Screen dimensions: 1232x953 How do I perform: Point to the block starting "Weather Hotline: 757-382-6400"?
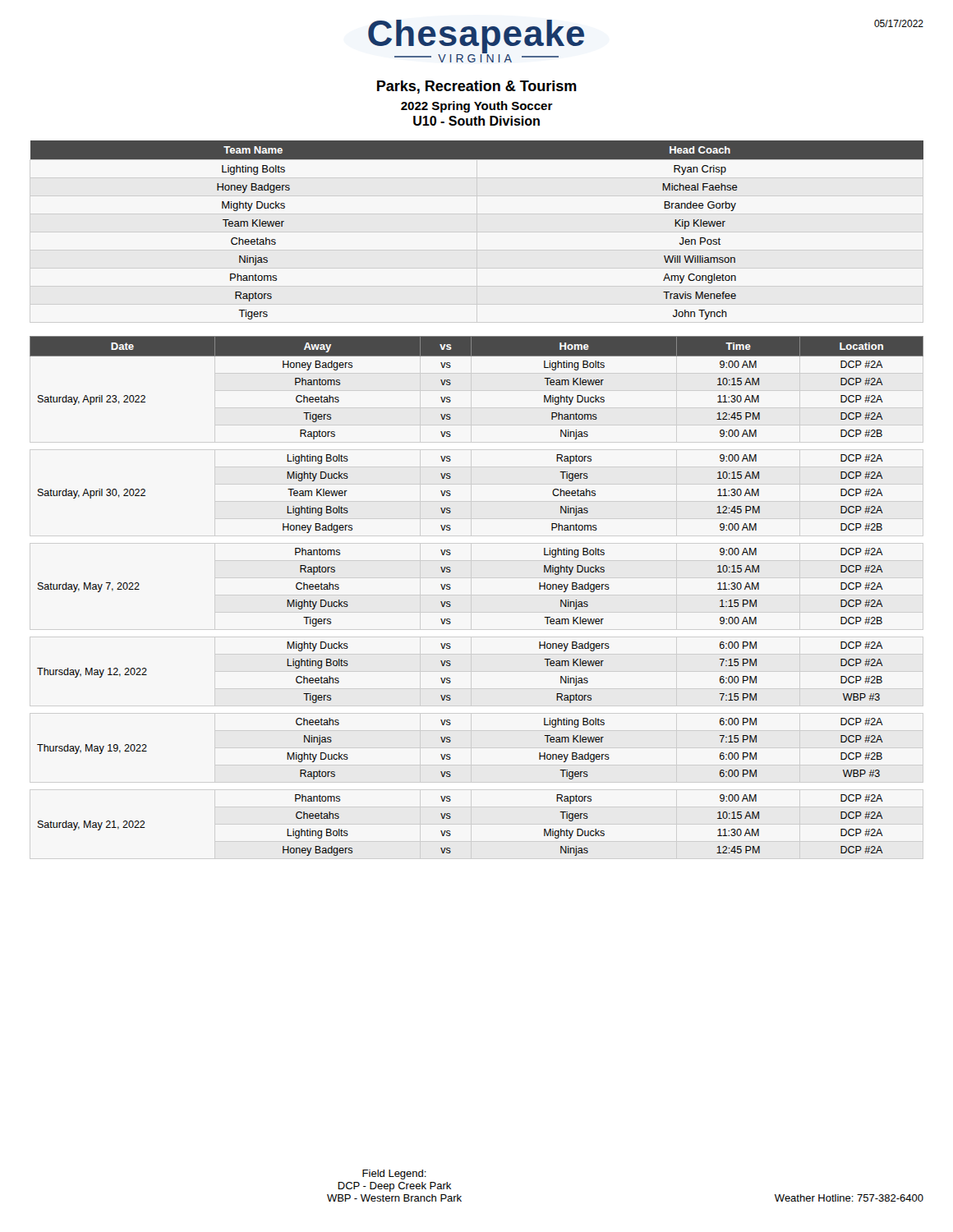849,1198
